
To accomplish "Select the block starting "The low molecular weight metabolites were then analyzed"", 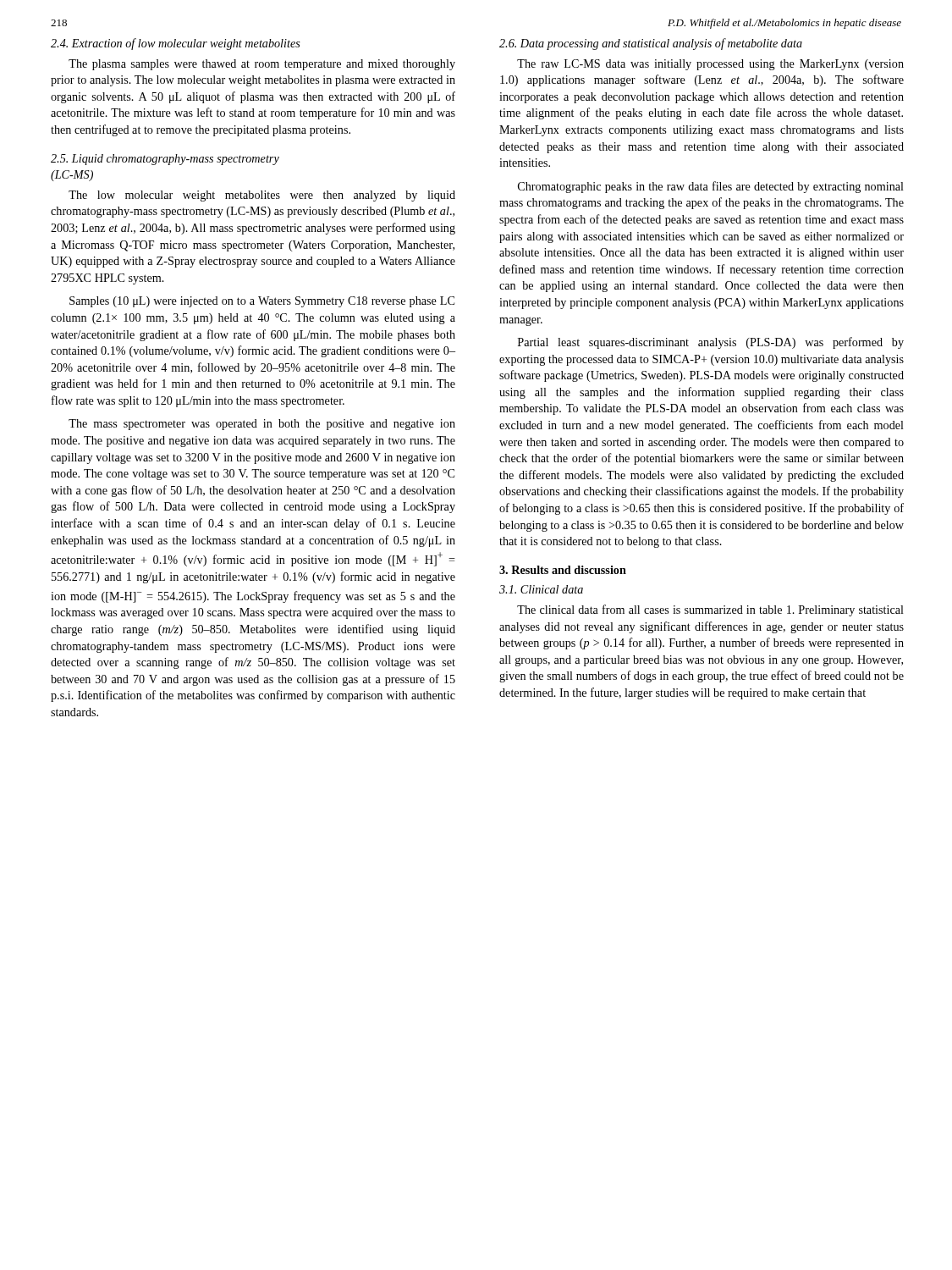I will click(253, 454).
